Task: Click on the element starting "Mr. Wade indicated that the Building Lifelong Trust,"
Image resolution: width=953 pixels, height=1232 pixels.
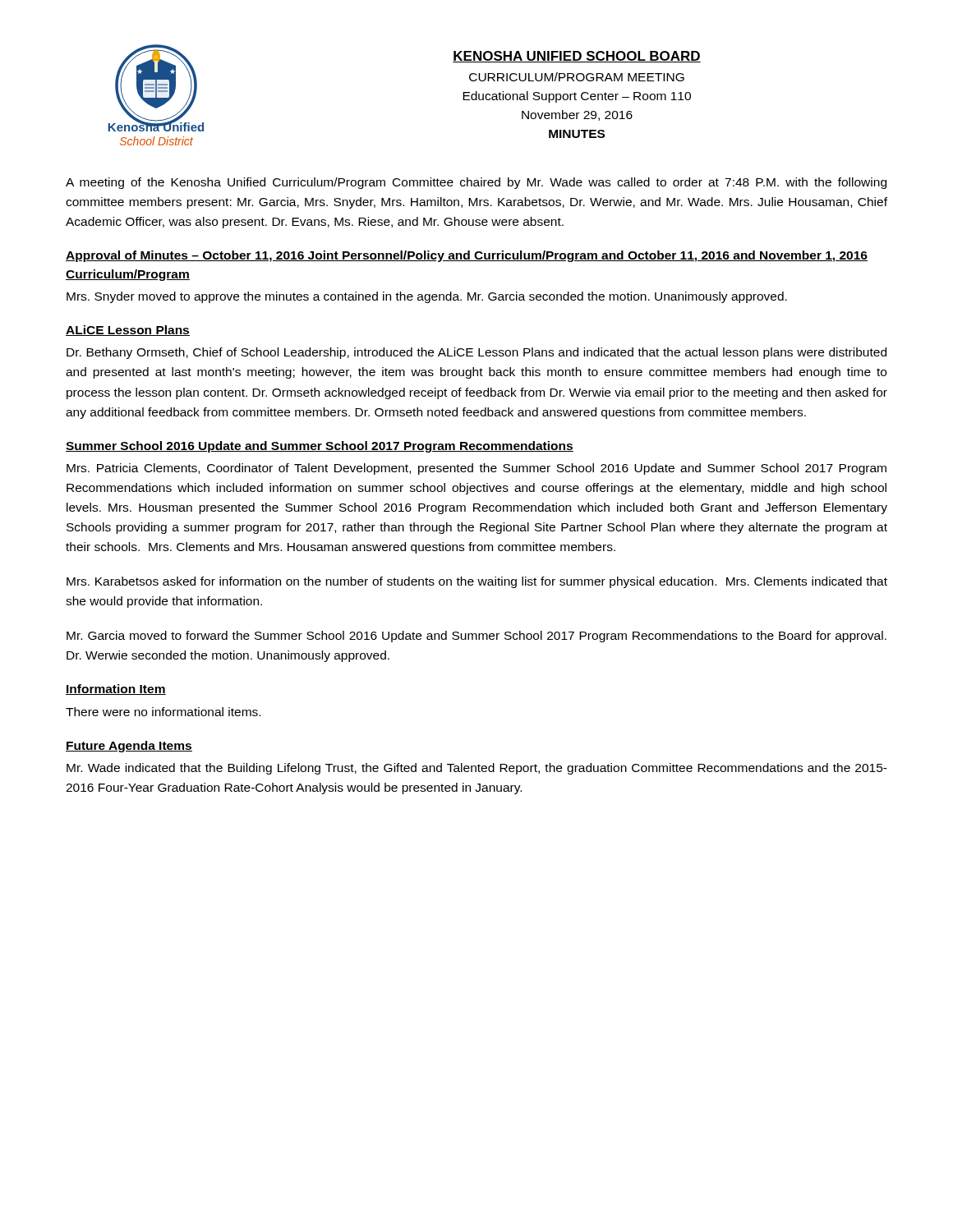Action: pyautogui.click(x=476, y=777)
